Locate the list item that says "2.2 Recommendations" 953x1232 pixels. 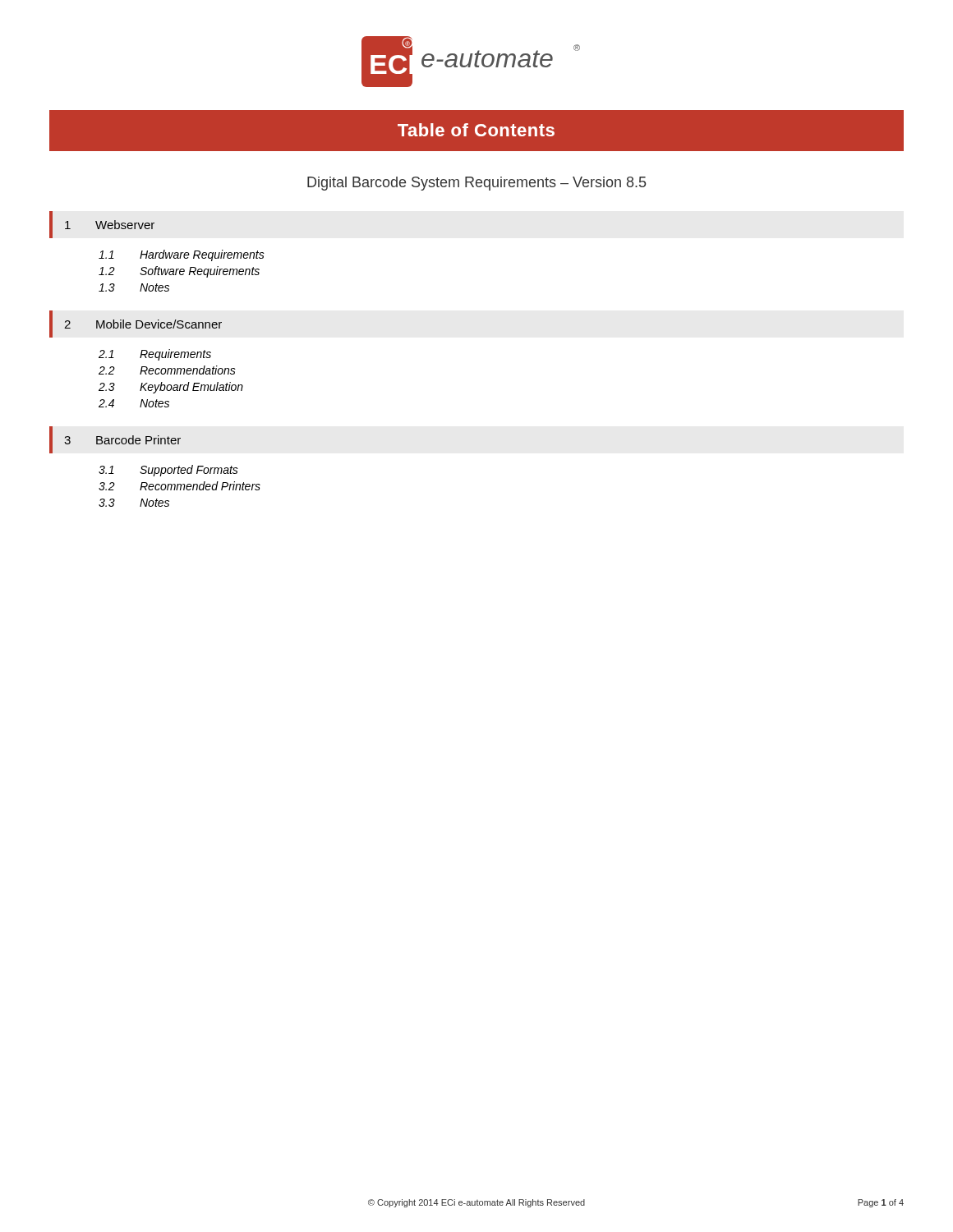(167, 370)
